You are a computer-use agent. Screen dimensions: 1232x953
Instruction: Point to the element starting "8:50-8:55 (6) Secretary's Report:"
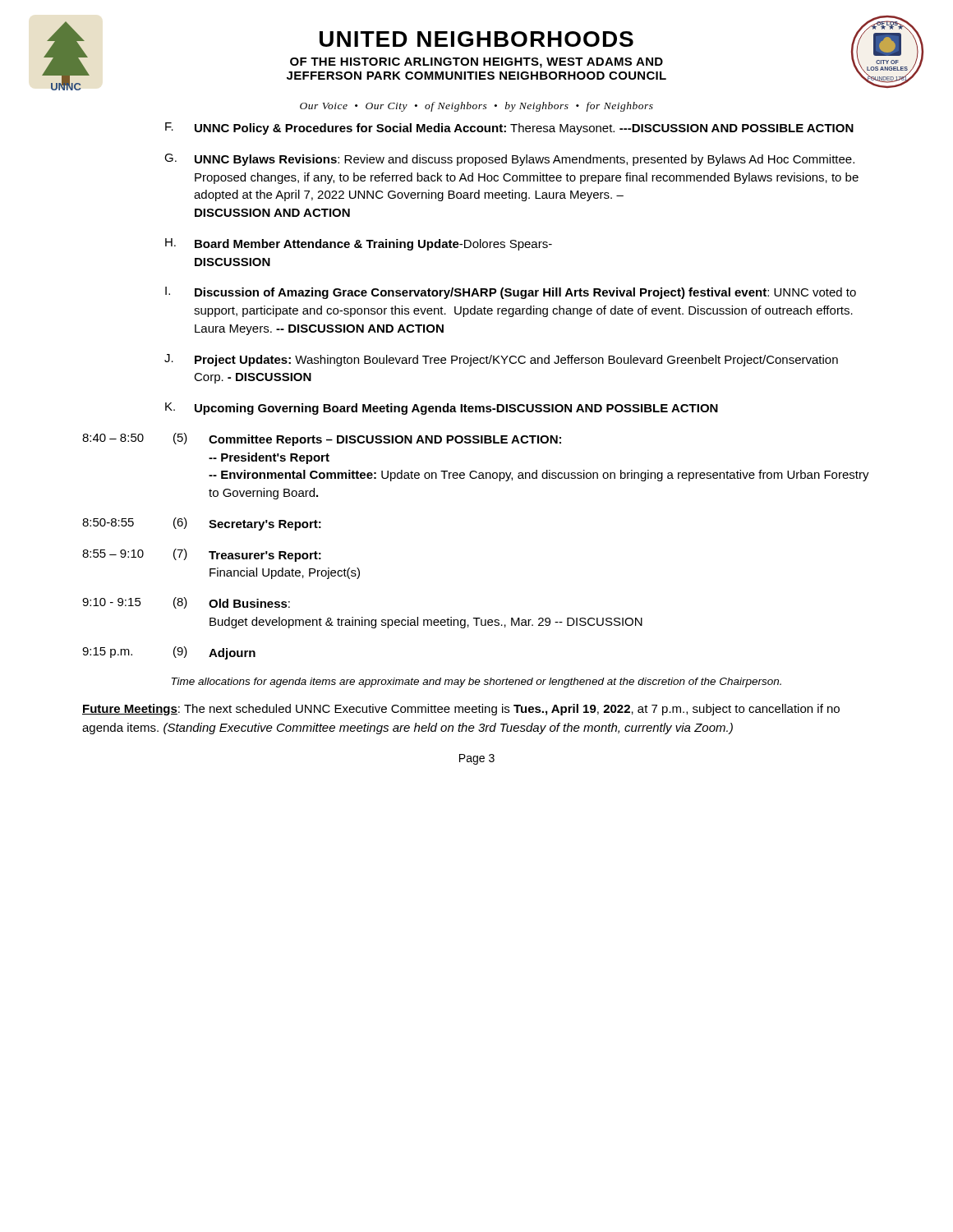113,523
